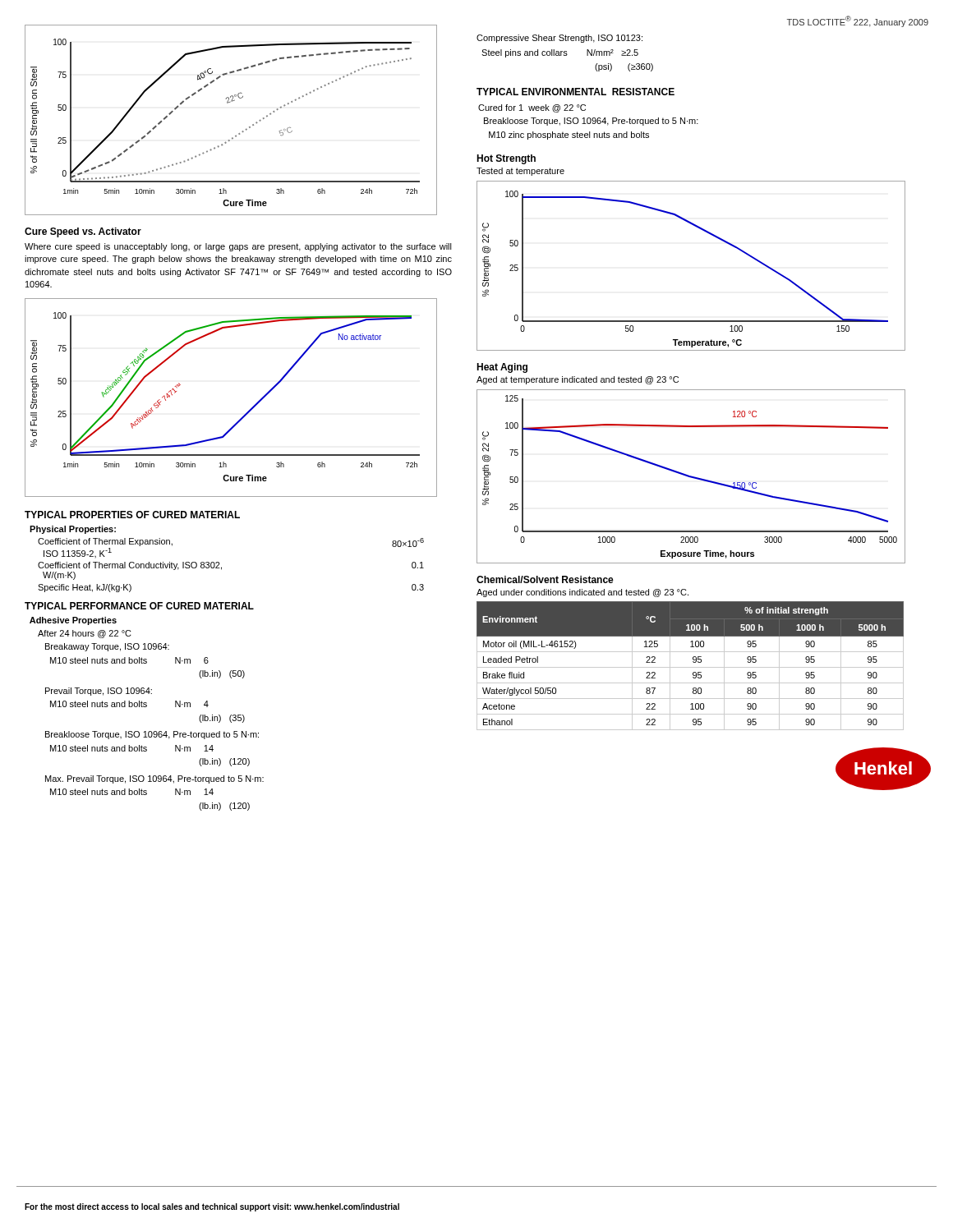Click on the passage starting "Where cure speed is unacceptably long,"
Viewport: 953px width, 1232px height.
point(238,265)
